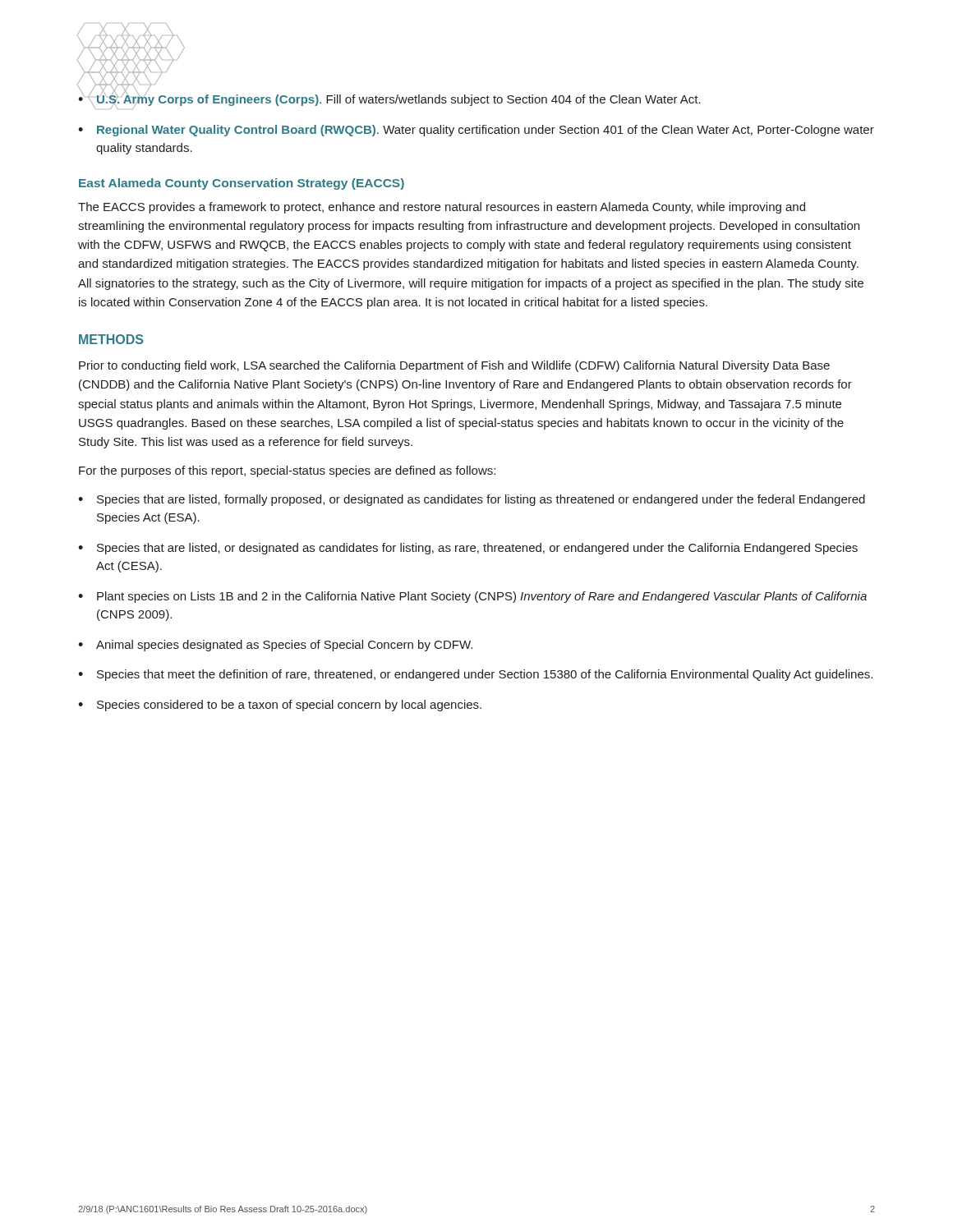Viewport: 953px width, 1232px height.
Task: Select the text block with the text "The EACCS provides a framework to protect,"
Action: tap(471, 254)
